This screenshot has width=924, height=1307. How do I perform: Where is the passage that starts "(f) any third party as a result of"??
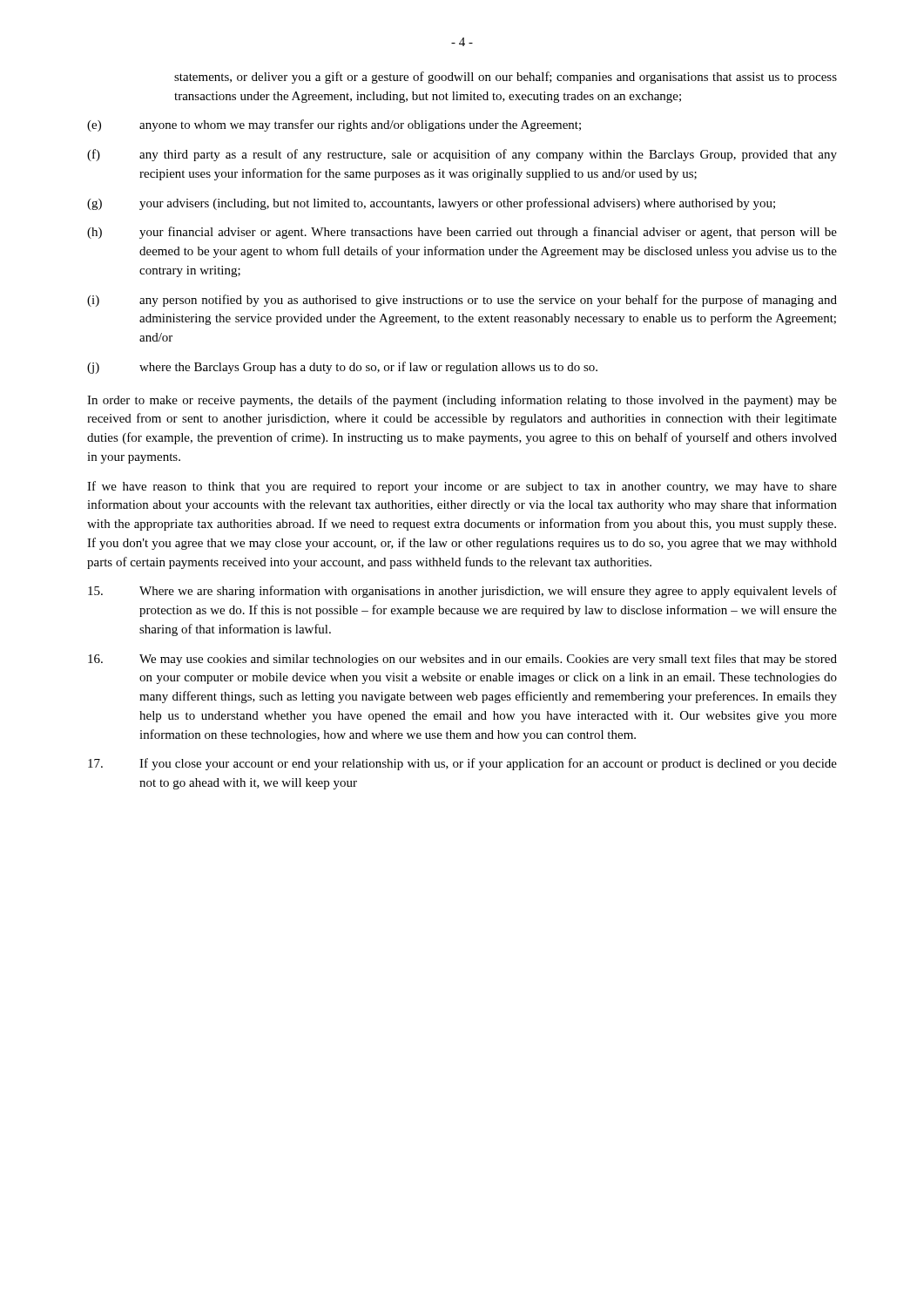click(462, 164)
